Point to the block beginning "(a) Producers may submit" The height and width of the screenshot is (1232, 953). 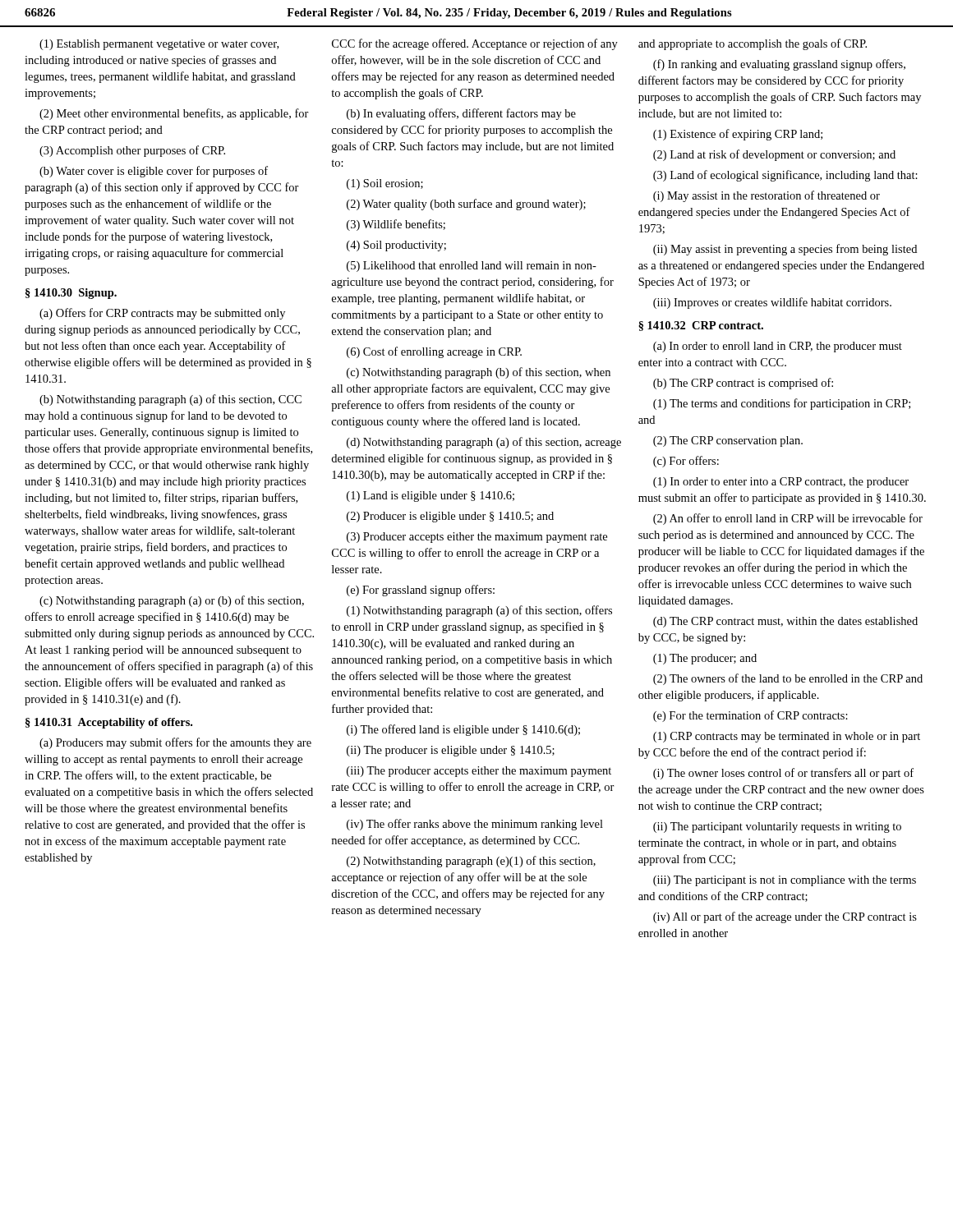(170, 800)
